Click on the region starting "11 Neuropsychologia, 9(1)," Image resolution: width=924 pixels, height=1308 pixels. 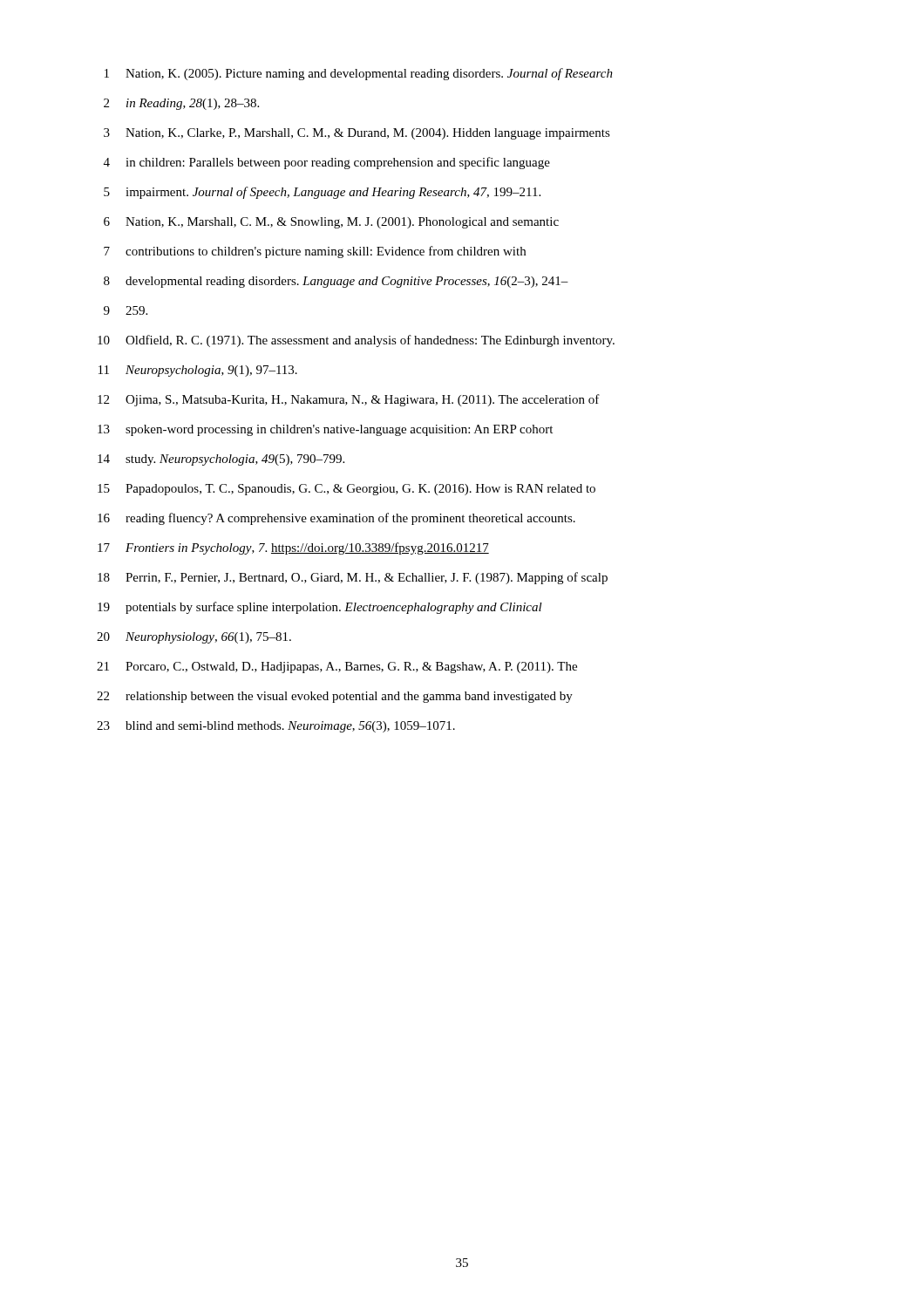pos(198,371)
